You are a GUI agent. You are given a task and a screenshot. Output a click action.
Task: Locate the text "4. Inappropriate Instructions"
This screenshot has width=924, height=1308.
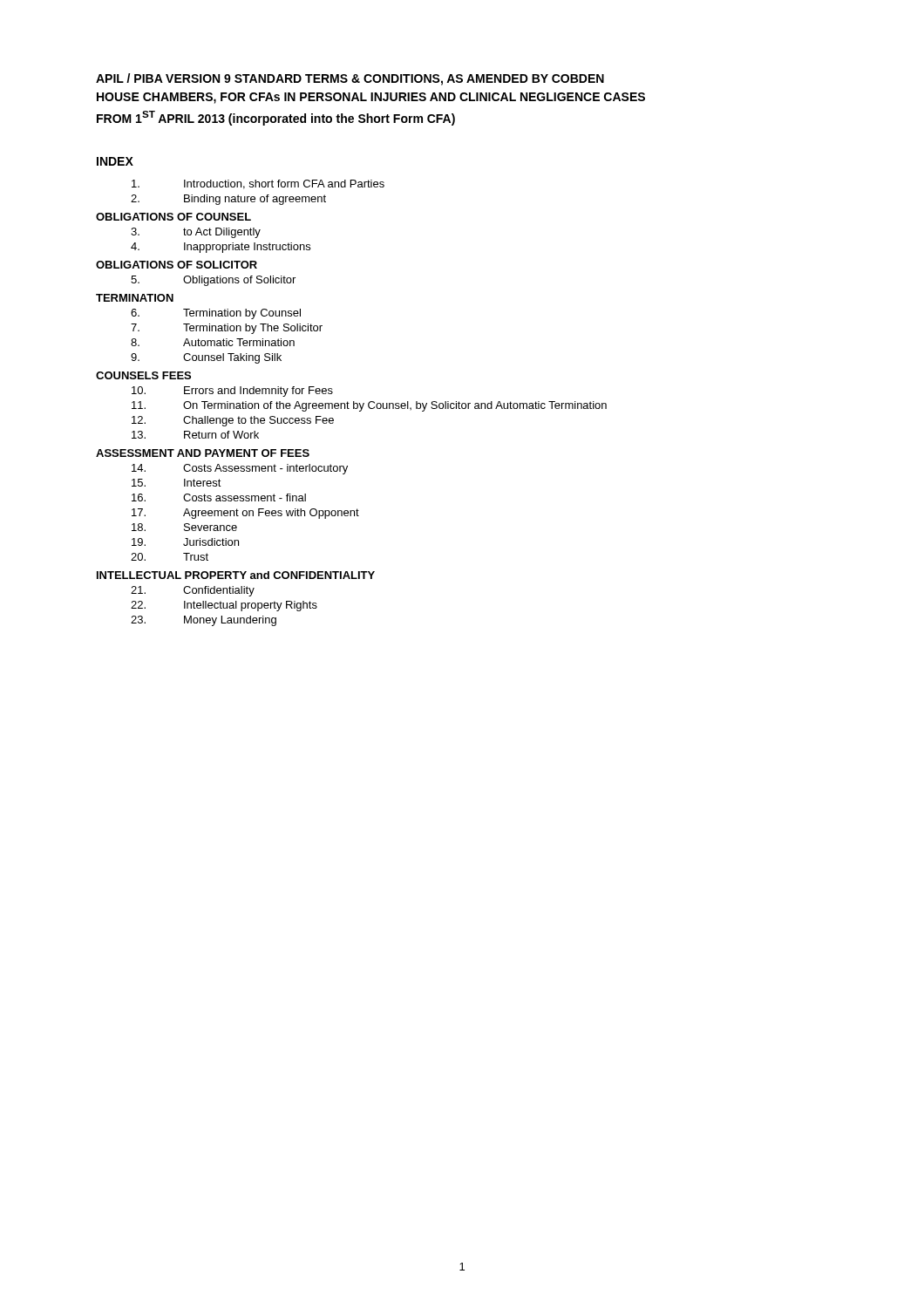(x=221, y=246)
